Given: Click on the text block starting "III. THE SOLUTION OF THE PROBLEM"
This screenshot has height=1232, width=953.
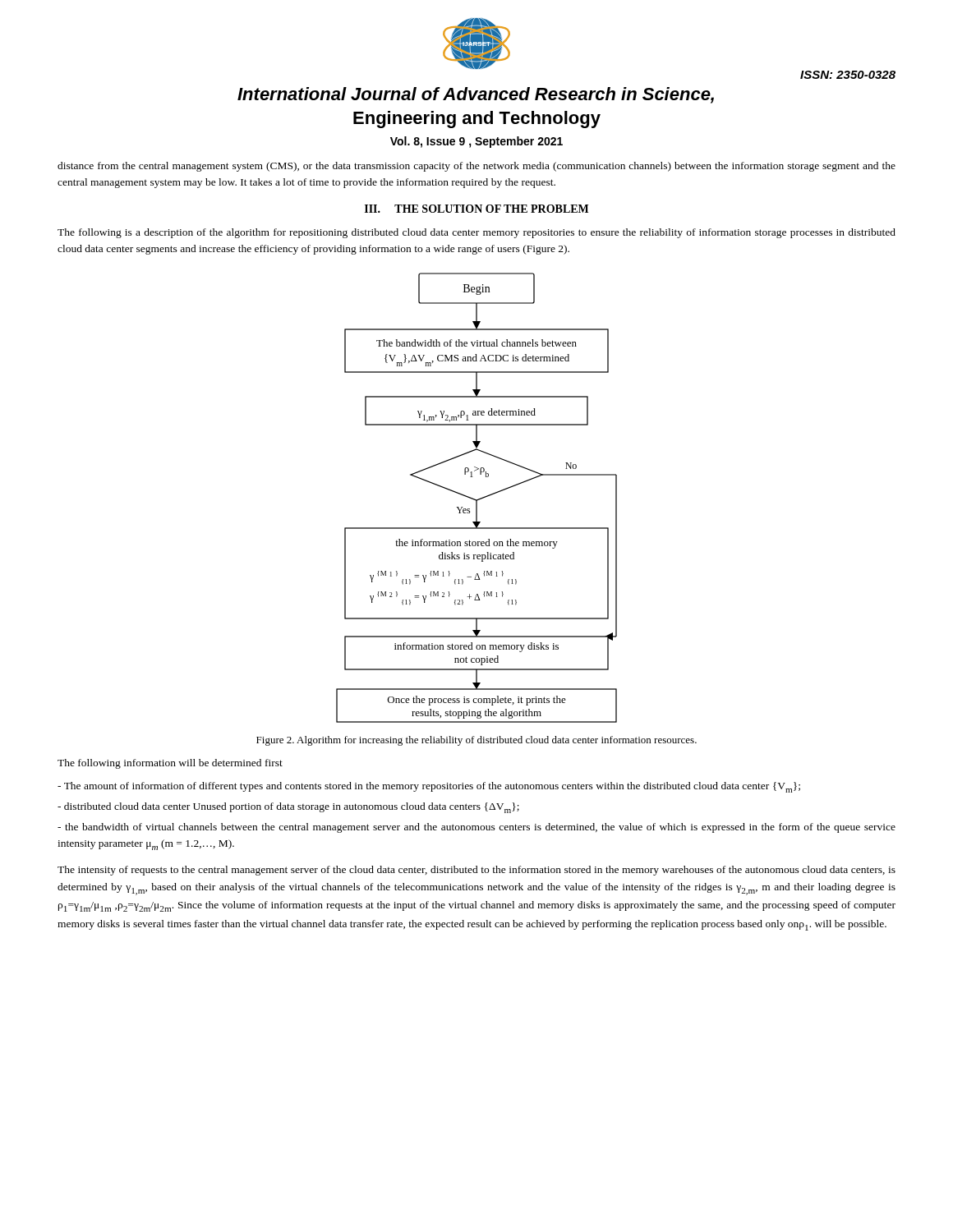Looking at the screenshot, I should coord(476,209).
